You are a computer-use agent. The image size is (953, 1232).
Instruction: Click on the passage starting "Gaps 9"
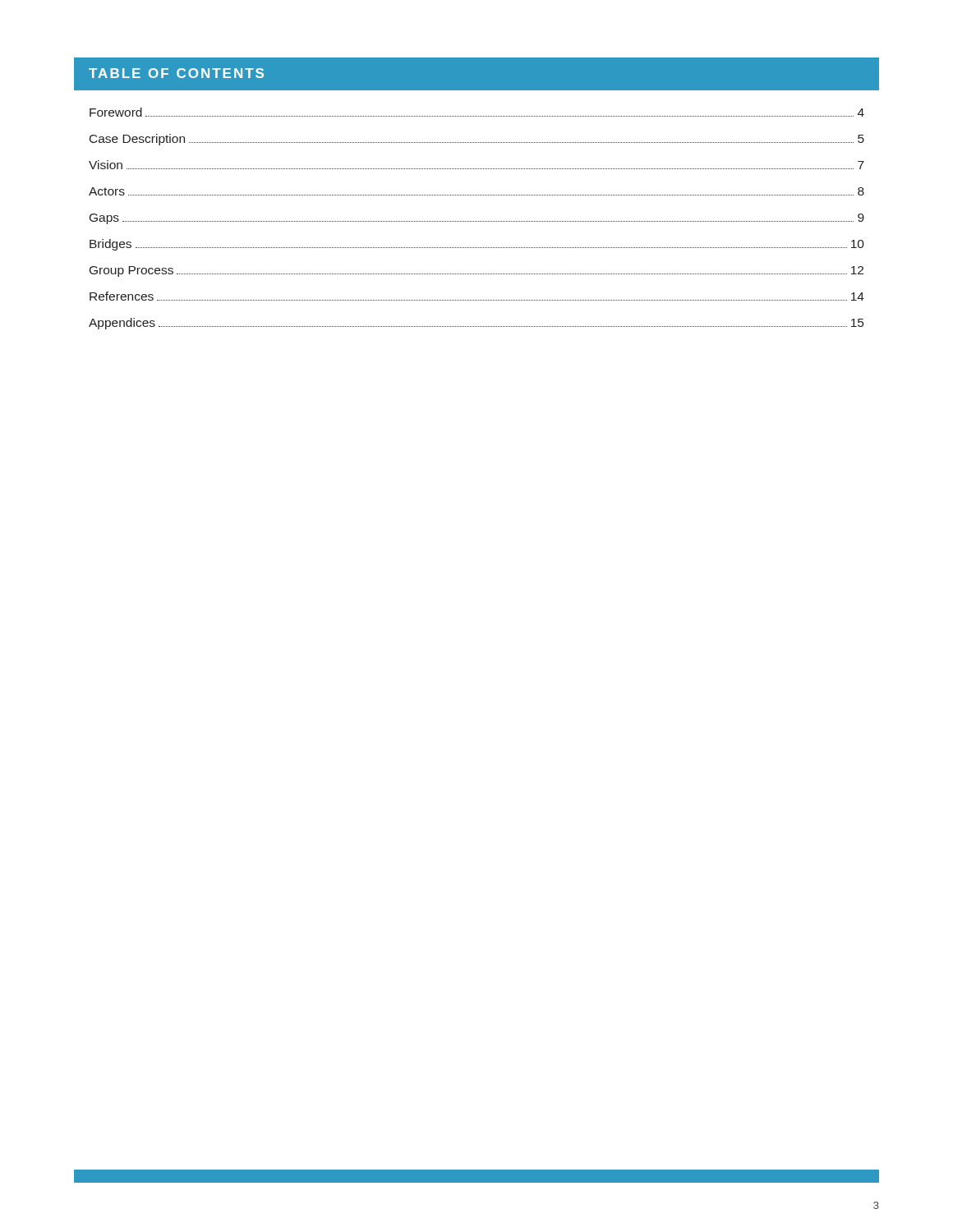(476, 218)
